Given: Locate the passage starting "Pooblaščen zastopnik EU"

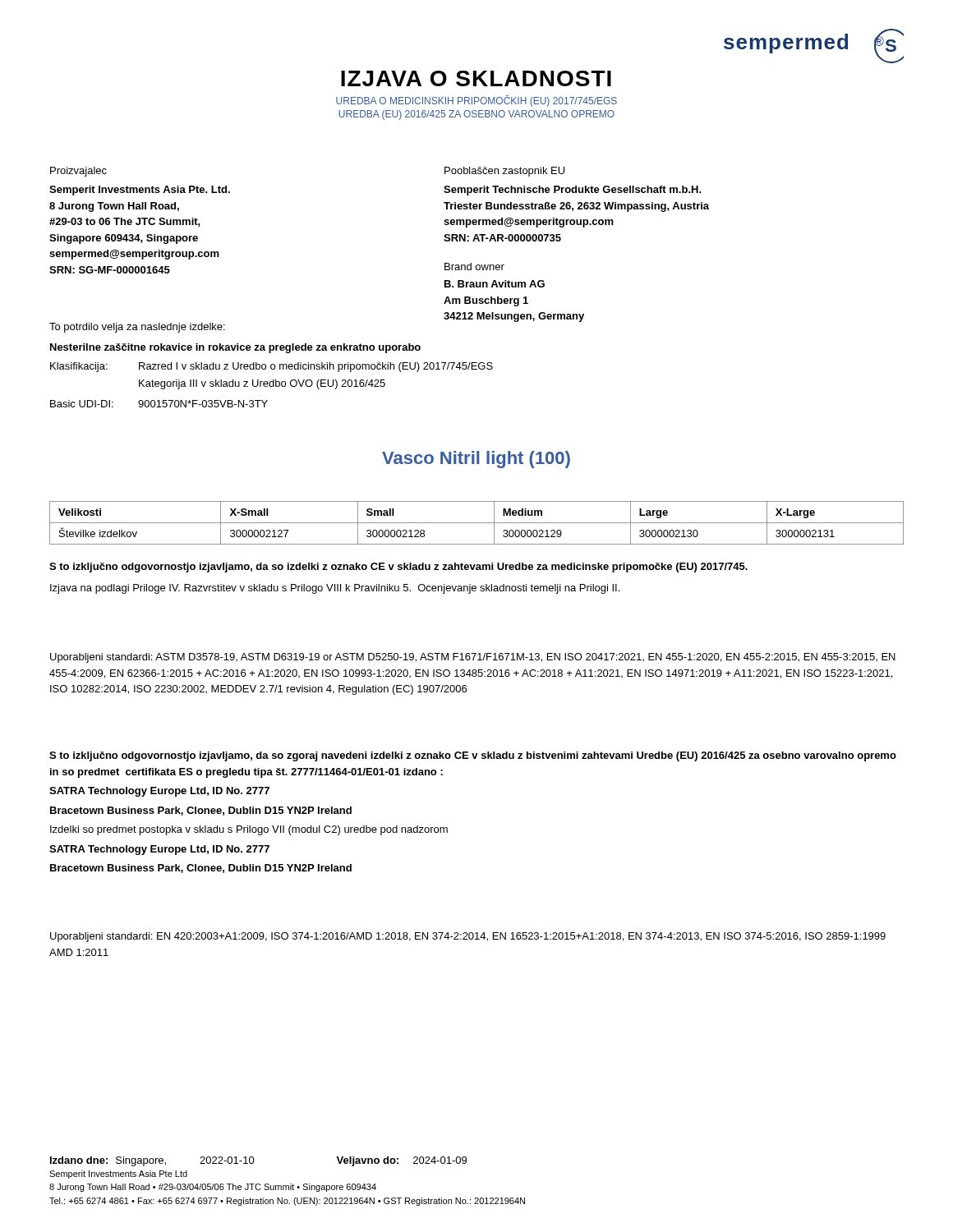Looking at the screenshot, I should [504, 170].
